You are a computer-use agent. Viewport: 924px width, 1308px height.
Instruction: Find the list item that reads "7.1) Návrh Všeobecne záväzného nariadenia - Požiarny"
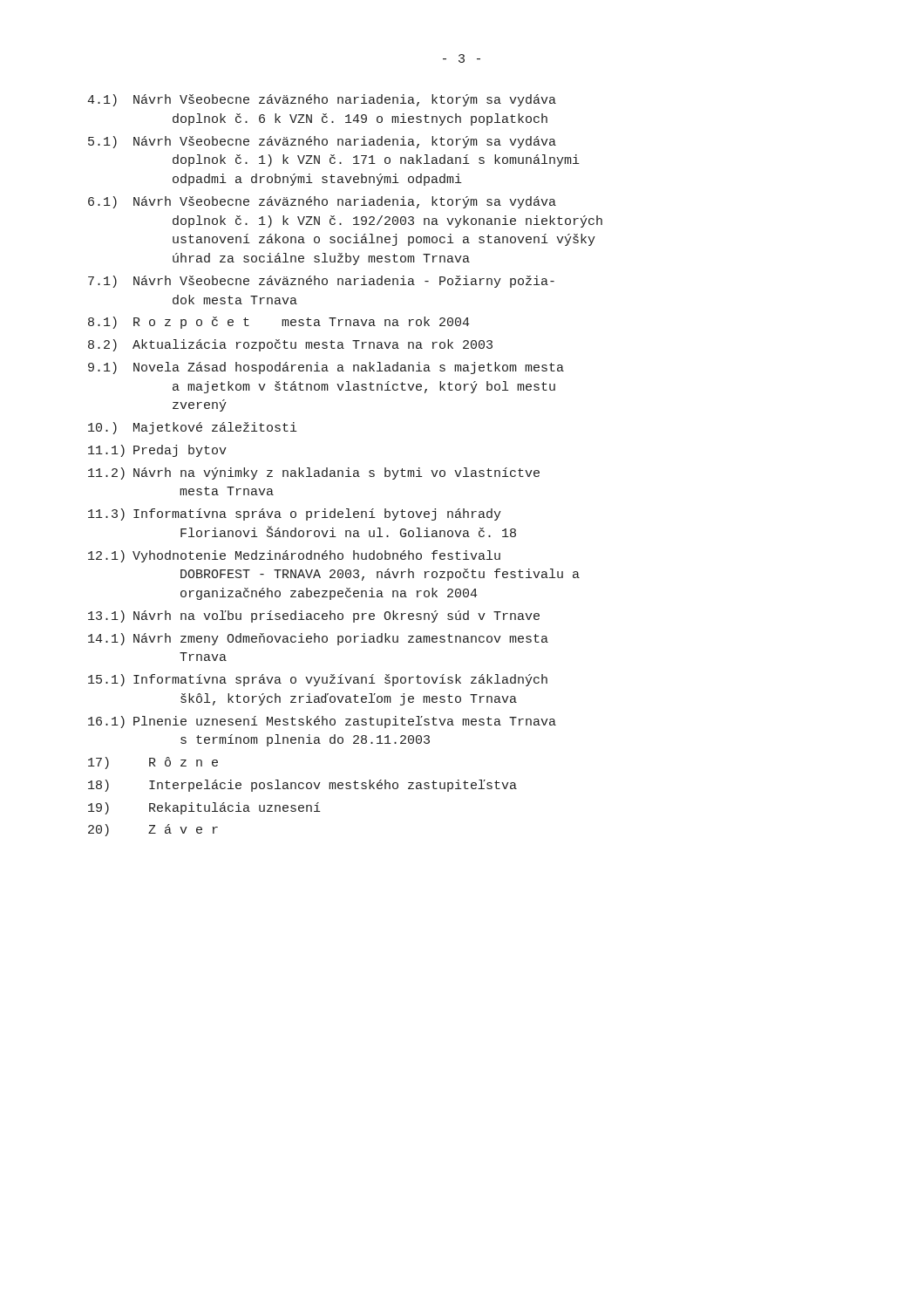coord(462,292)
